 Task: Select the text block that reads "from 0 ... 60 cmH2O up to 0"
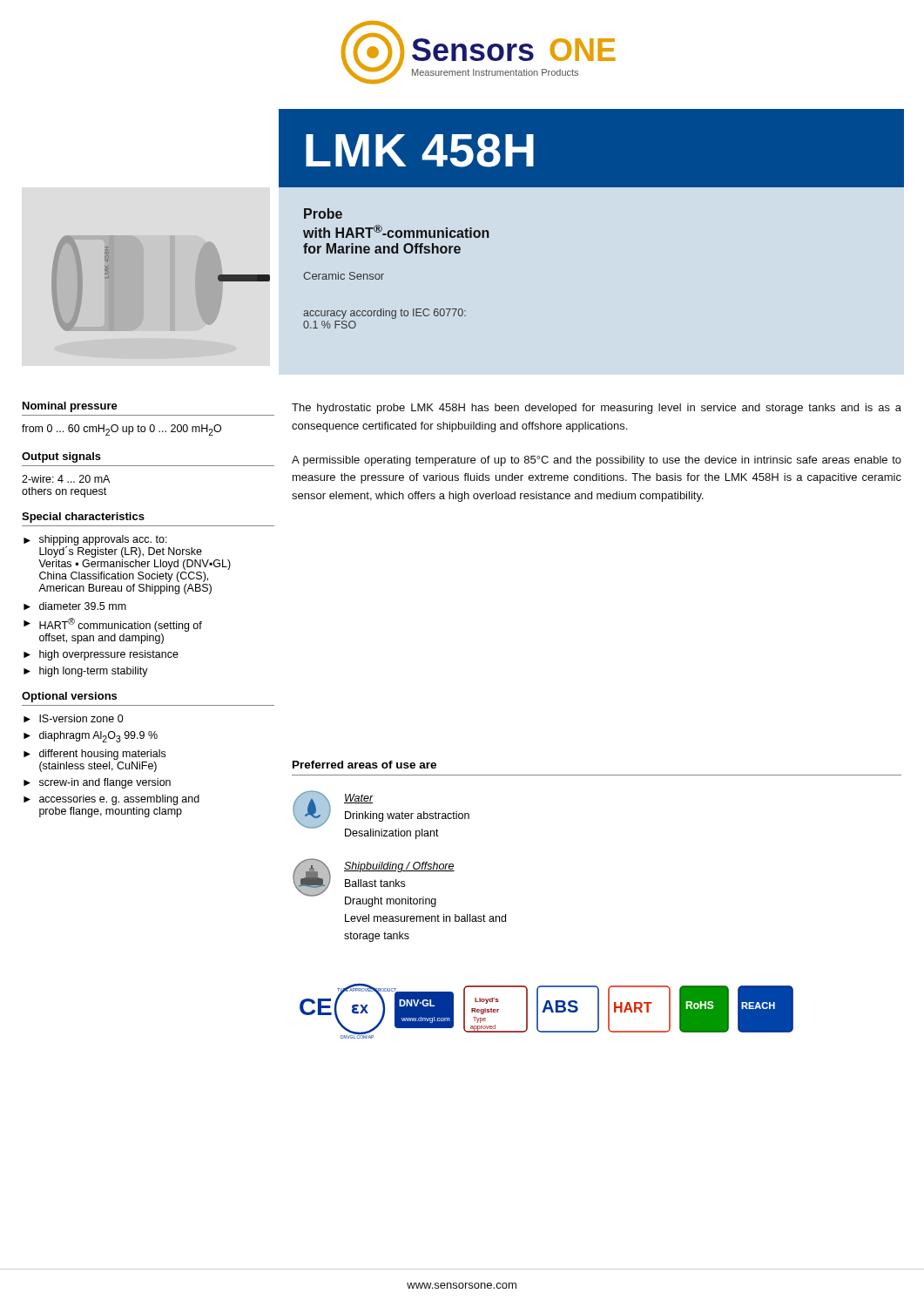click(122, 430)
